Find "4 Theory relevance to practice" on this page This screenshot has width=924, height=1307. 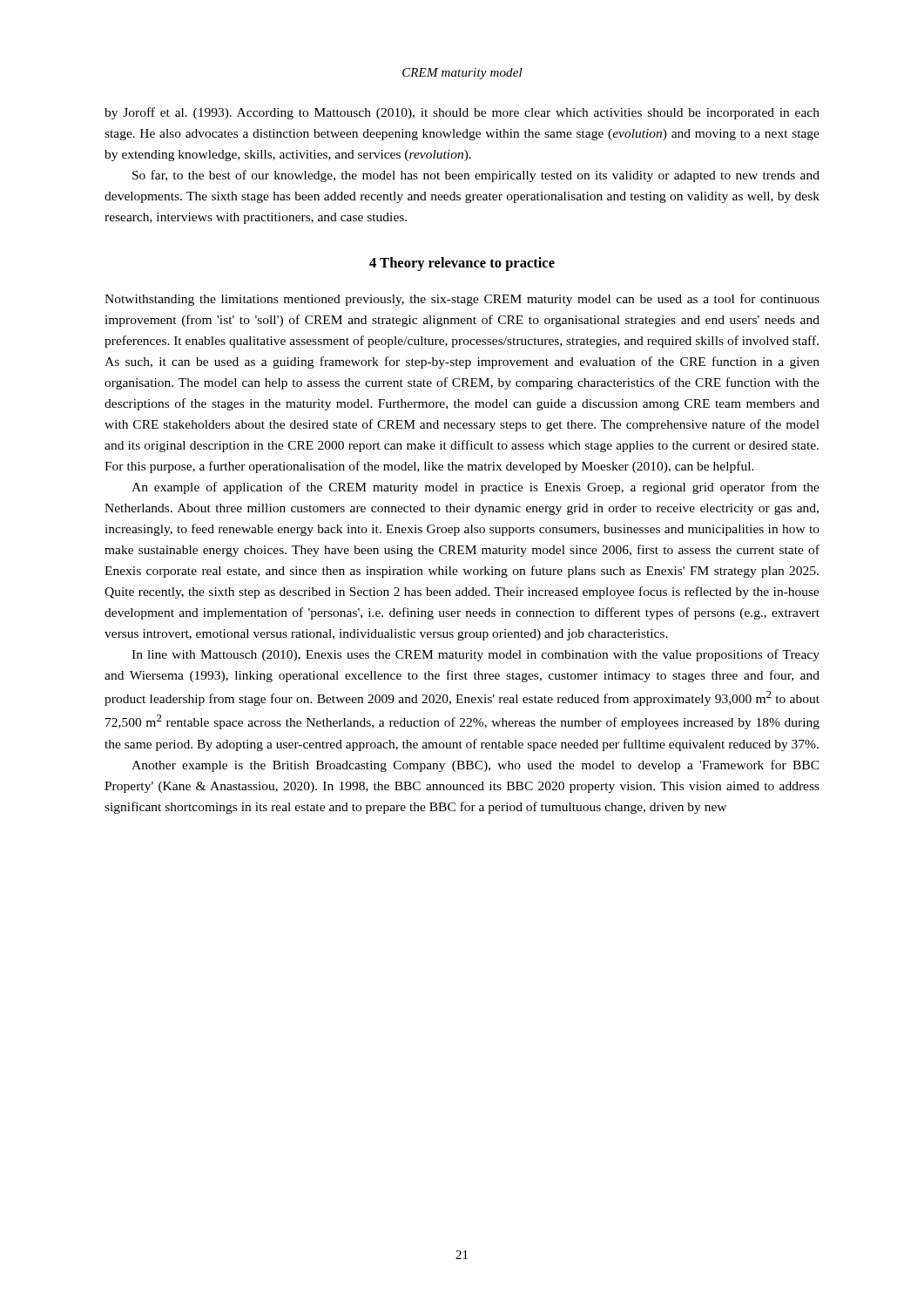462,263
